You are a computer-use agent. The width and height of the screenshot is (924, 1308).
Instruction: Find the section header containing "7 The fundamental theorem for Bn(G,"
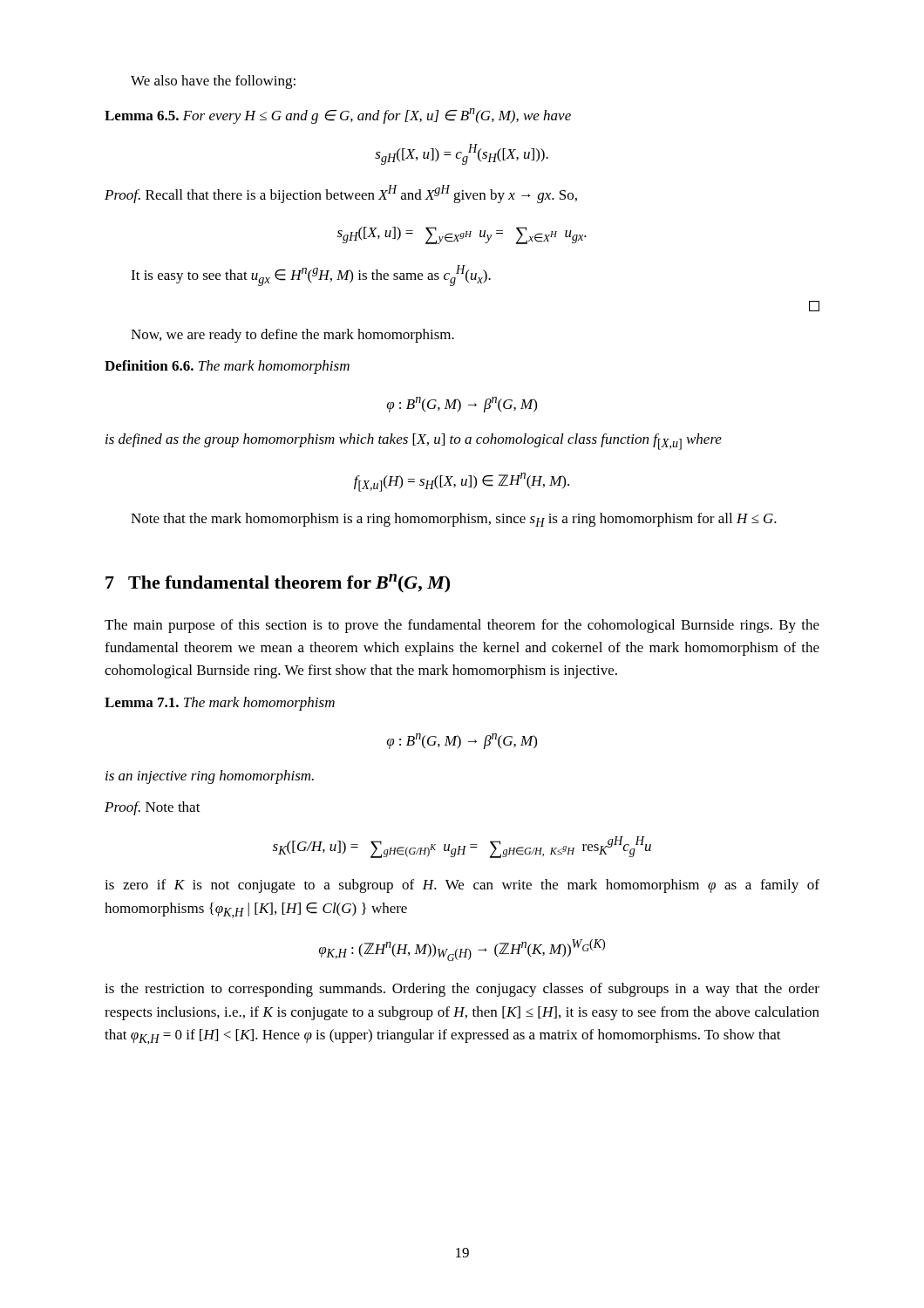pyautogui.click(x=278, y=583)
